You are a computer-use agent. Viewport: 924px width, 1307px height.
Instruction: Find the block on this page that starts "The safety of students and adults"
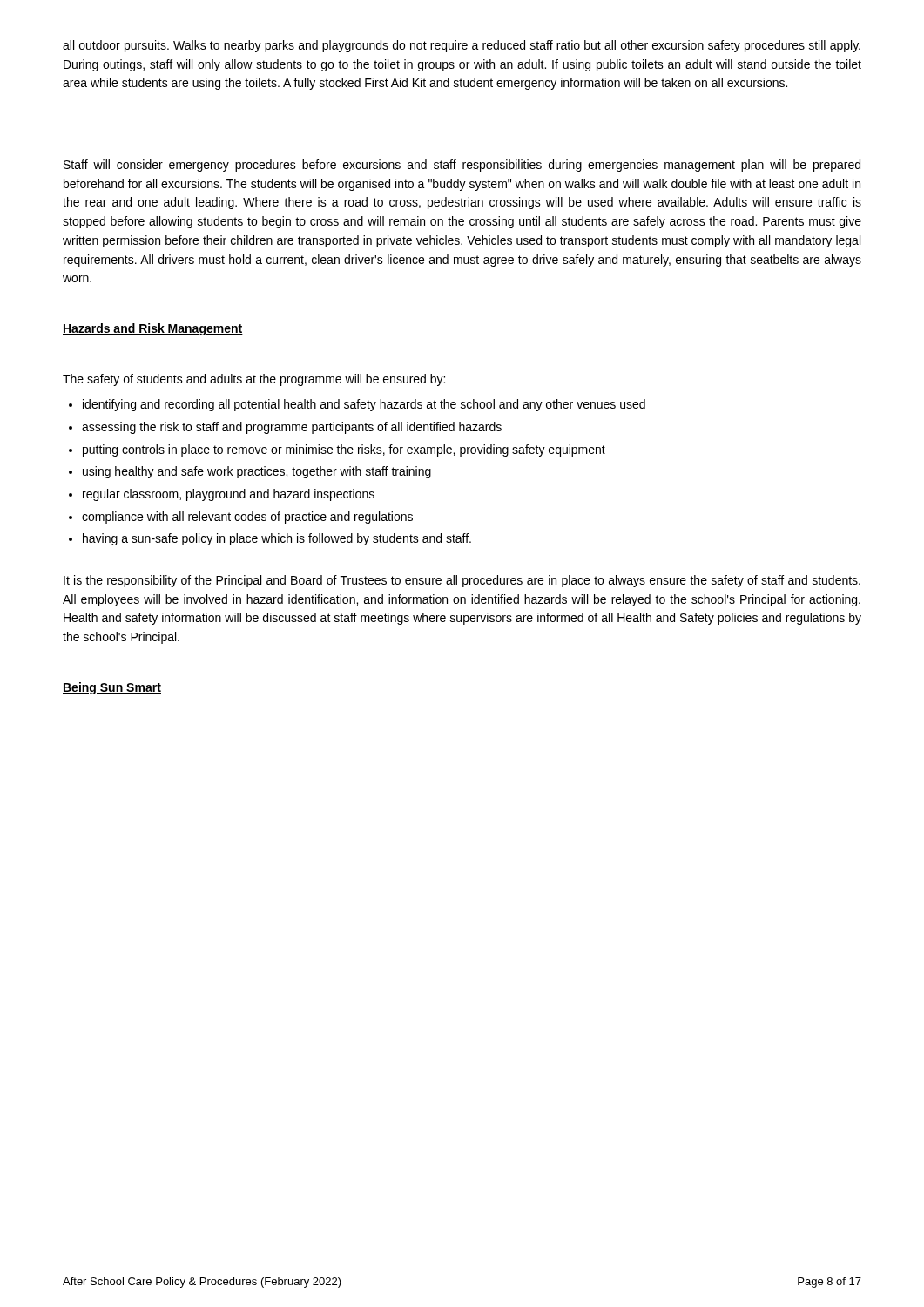tap(254, 380)
